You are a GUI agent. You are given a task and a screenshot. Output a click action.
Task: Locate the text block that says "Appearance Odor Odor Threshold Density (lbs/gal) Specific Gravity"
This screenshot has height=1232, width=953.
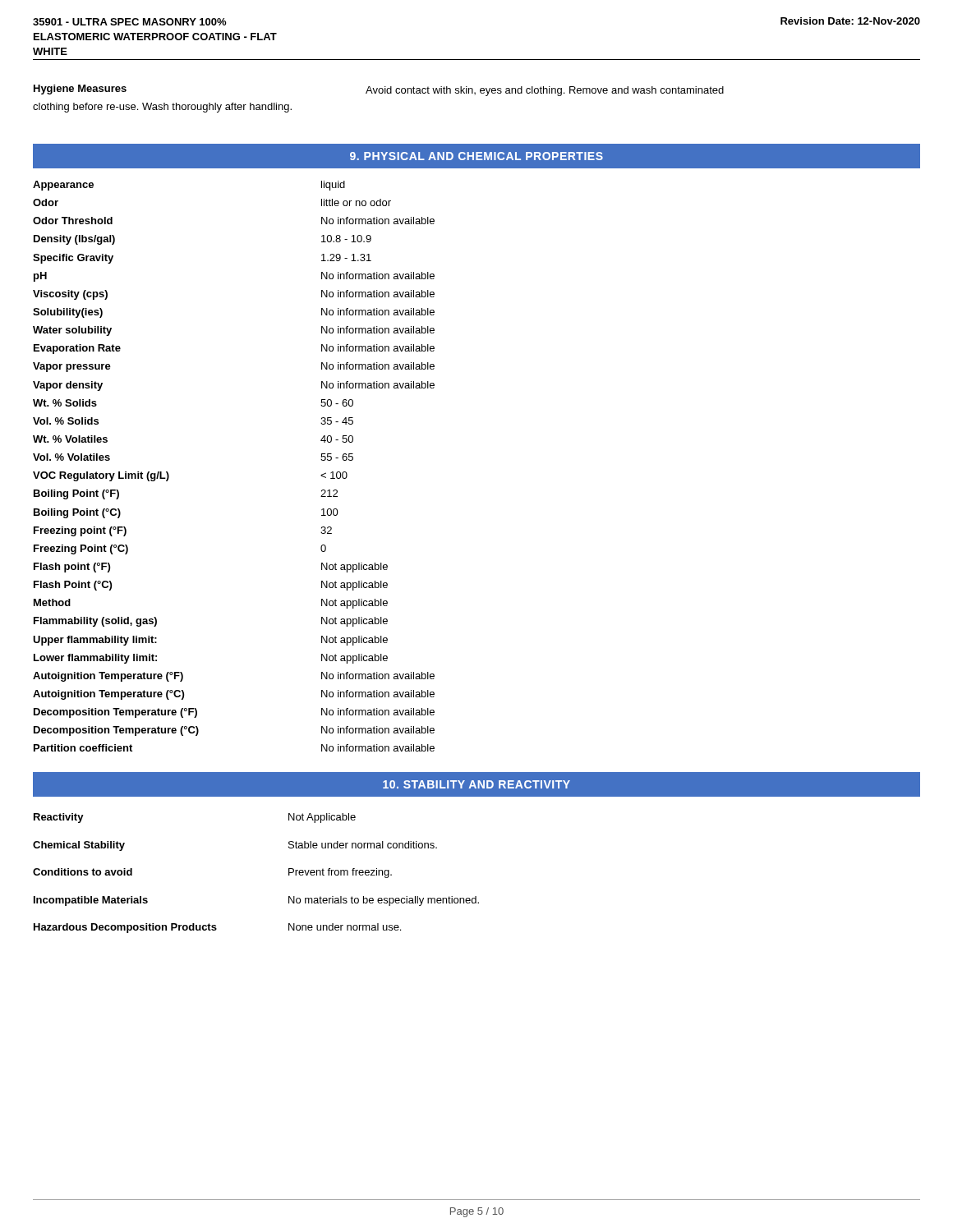[x=68, y=185]
